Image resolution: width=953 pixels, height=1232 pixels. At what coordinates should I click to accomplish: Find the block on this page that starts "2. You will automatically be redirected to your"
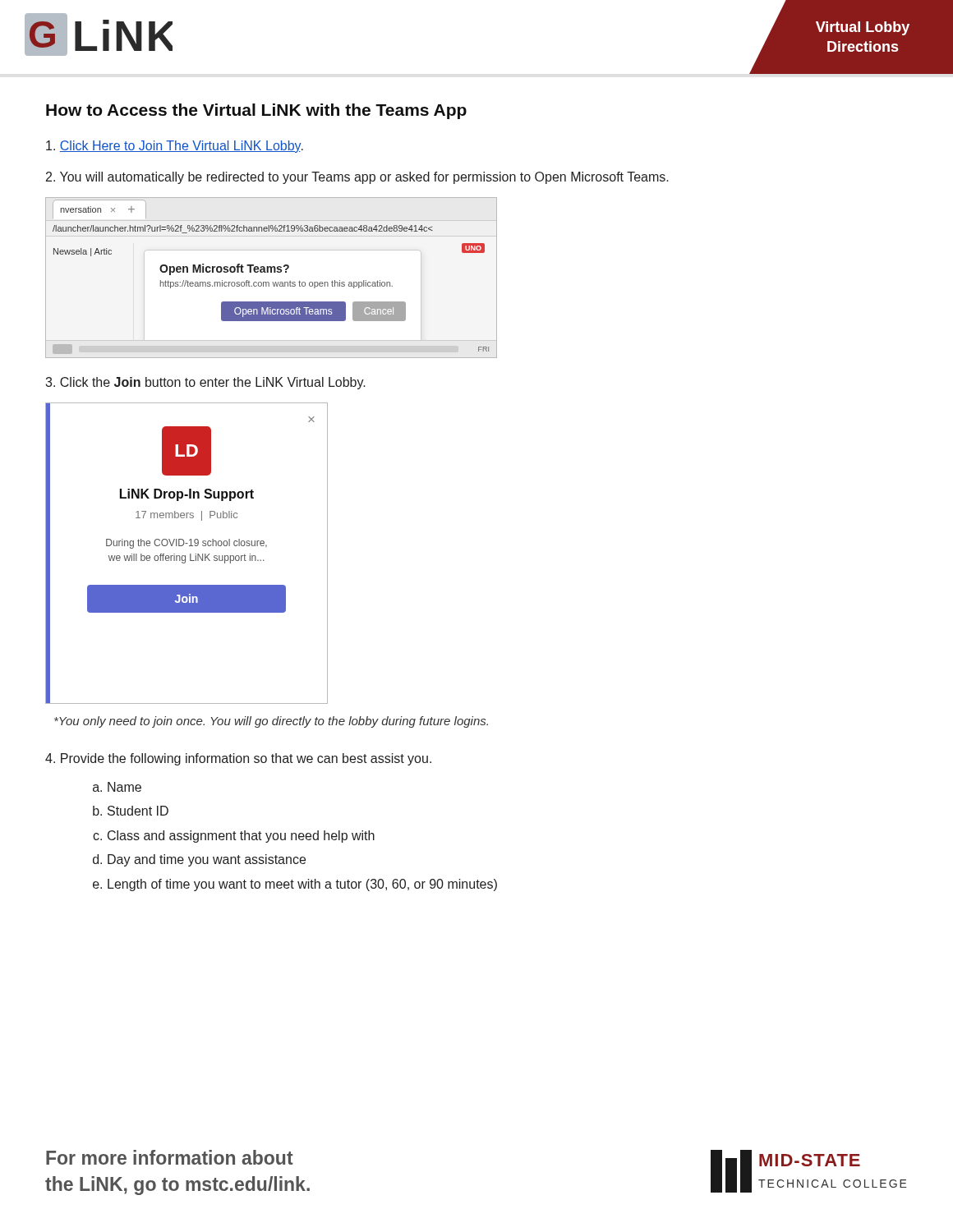pyautogui.click(x=357, y=177)
